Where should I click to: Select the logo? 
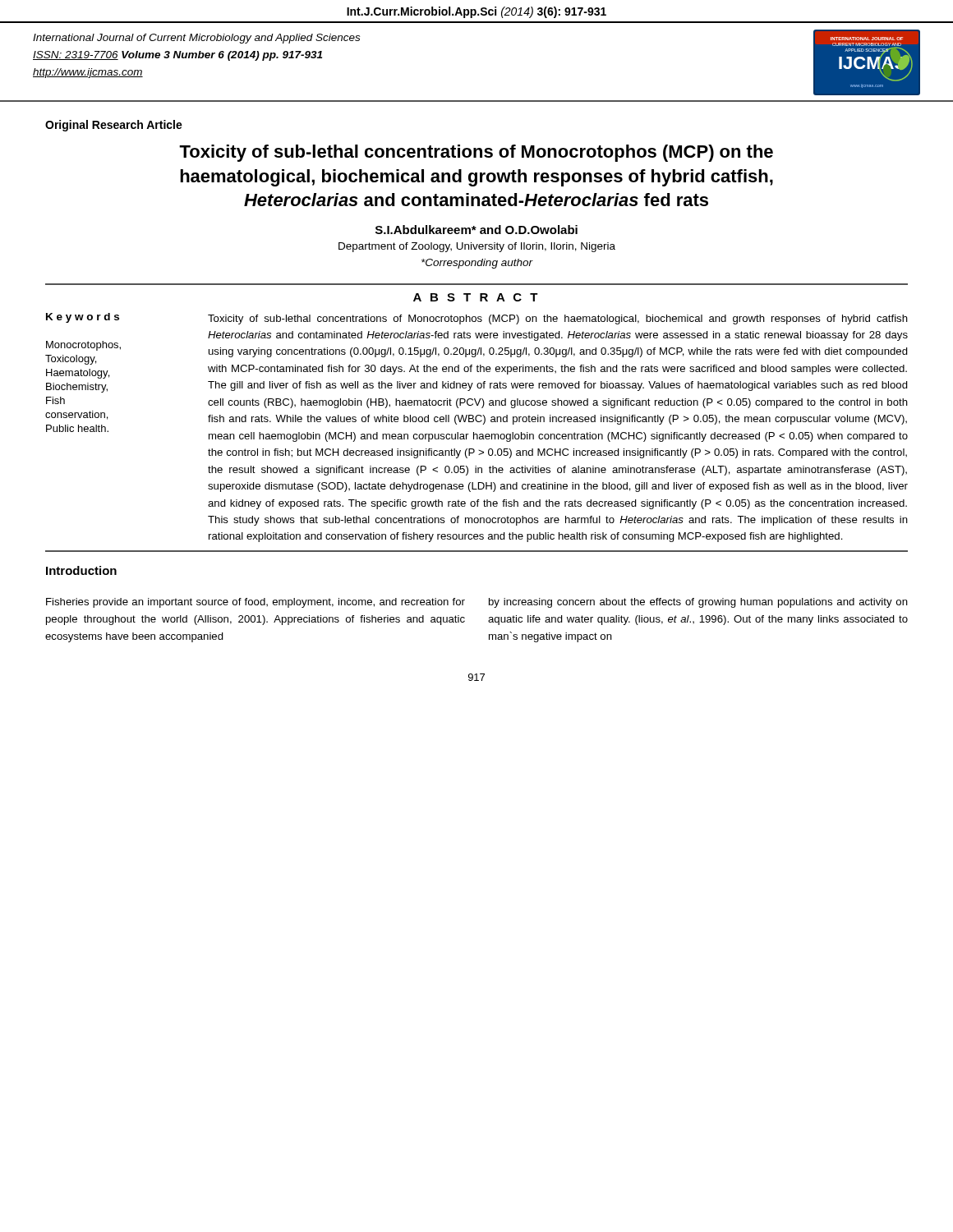tap(863, 62)
